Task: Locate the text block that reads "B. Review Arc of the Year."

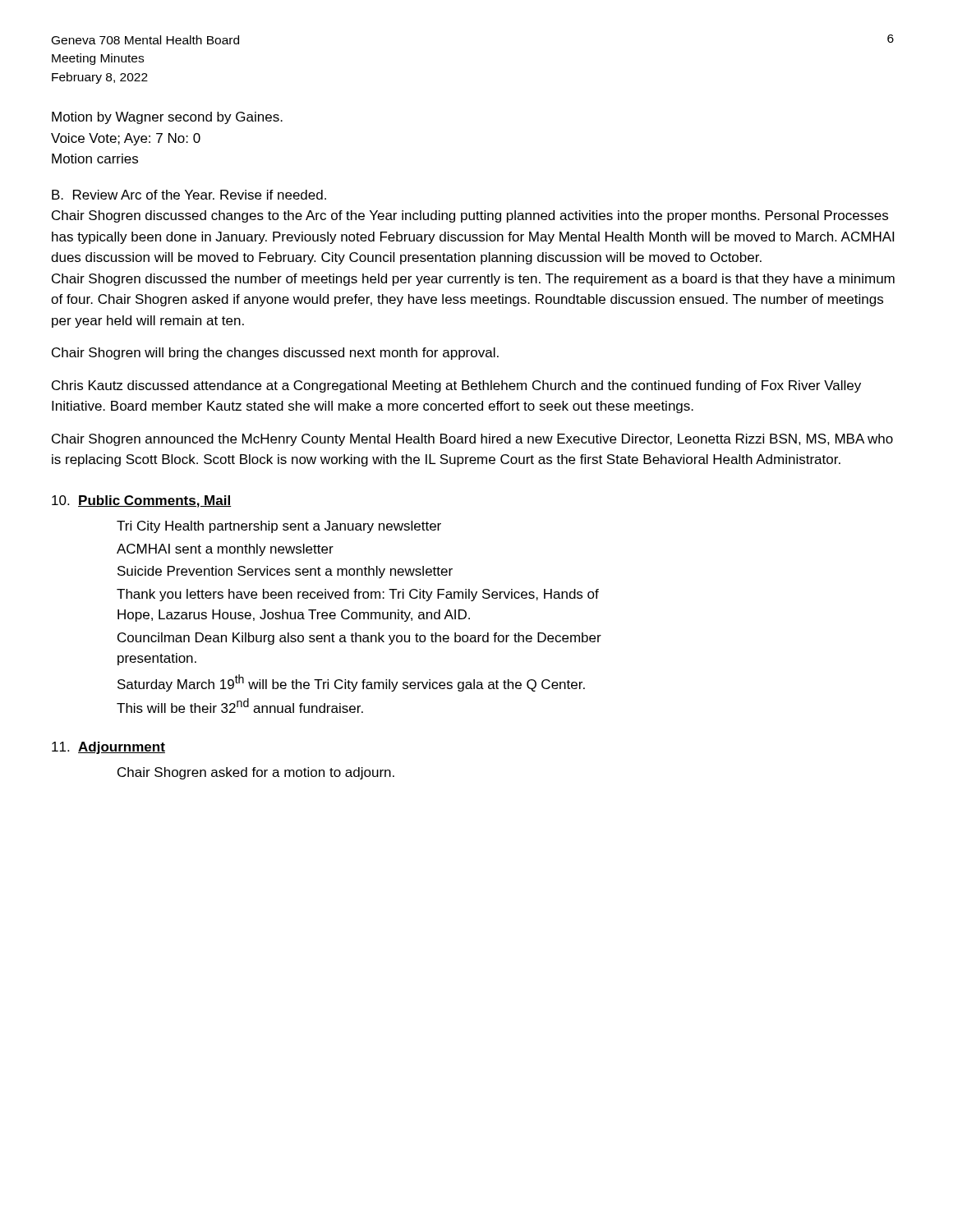Action: click(473, 257)
